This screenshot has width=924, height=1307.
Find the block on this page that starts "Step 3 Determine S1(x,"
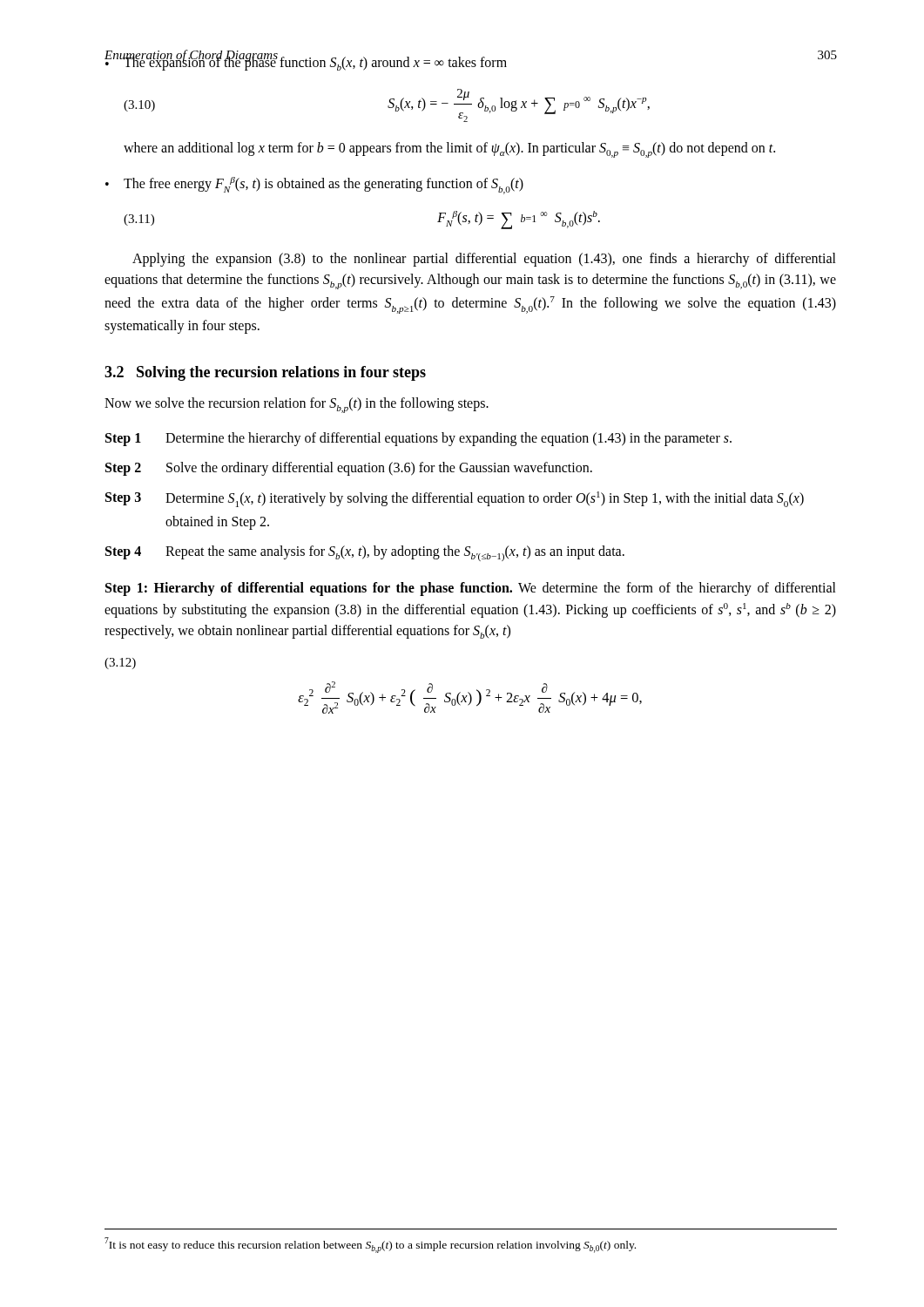[x=470, y=510]
